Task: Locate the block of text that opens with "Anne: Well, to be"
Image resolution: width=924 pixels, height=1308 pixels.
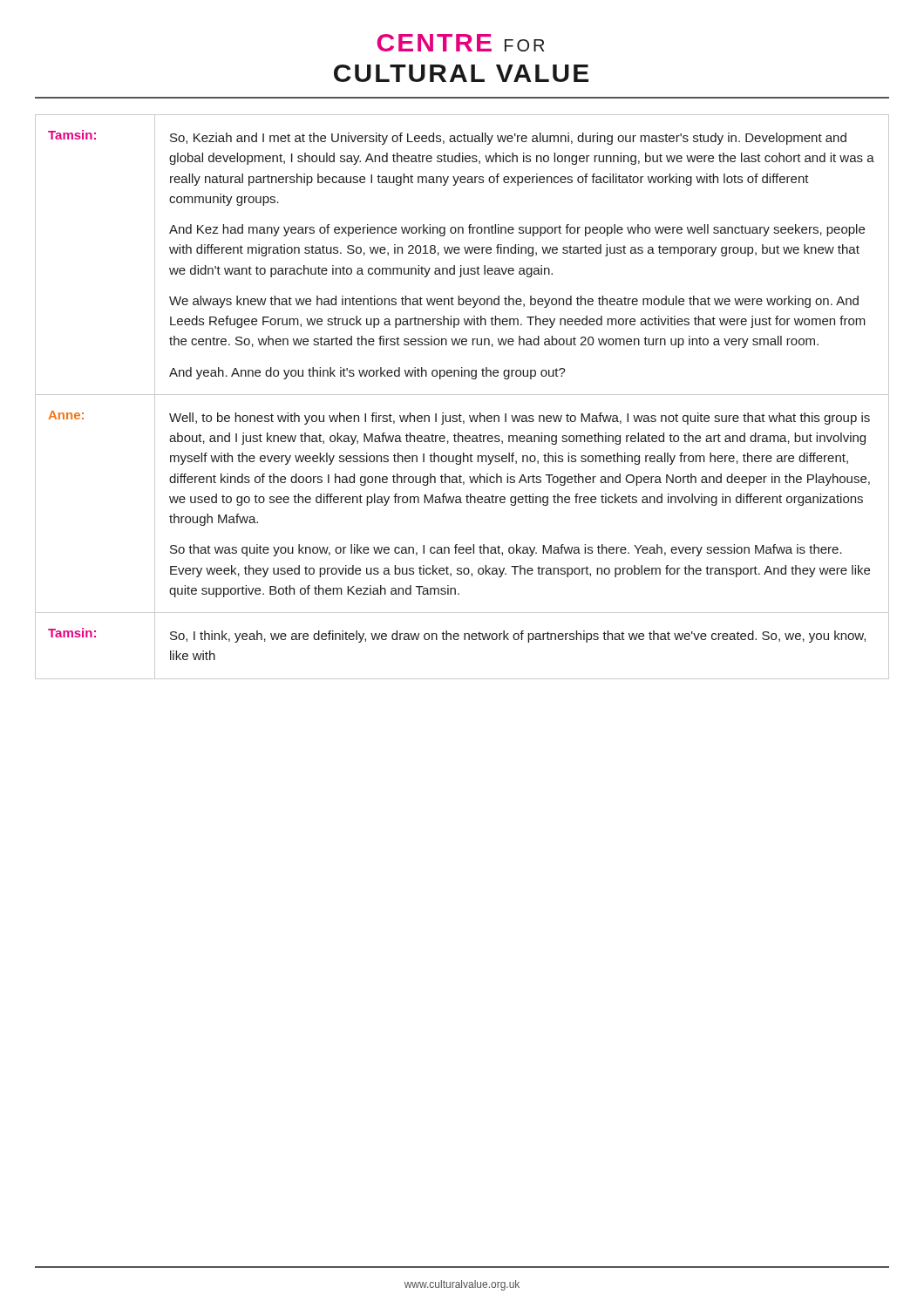Action: click(462, 503)
